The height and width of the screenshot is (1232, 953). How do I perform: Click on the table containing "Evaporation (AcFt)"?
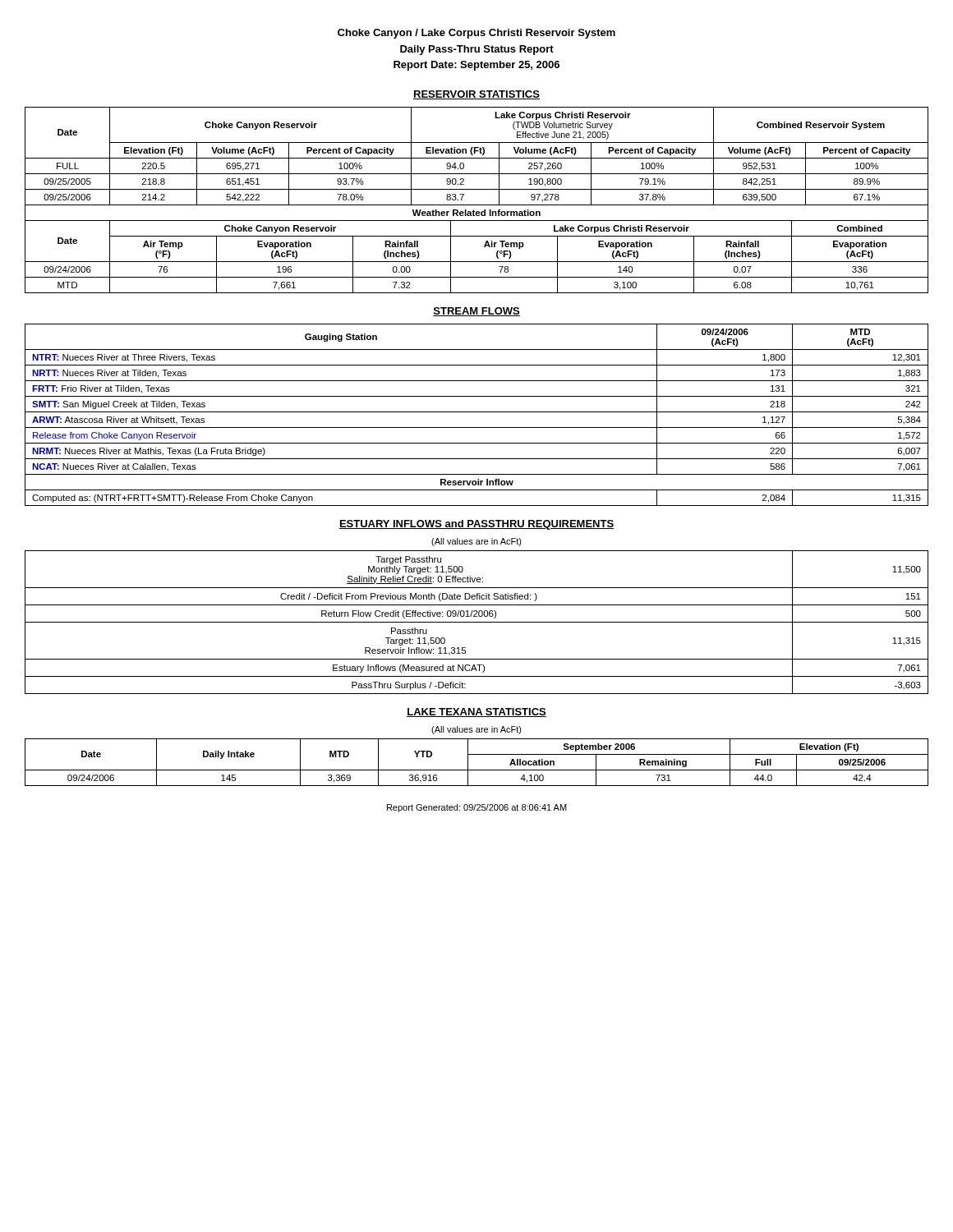[476, 249]
